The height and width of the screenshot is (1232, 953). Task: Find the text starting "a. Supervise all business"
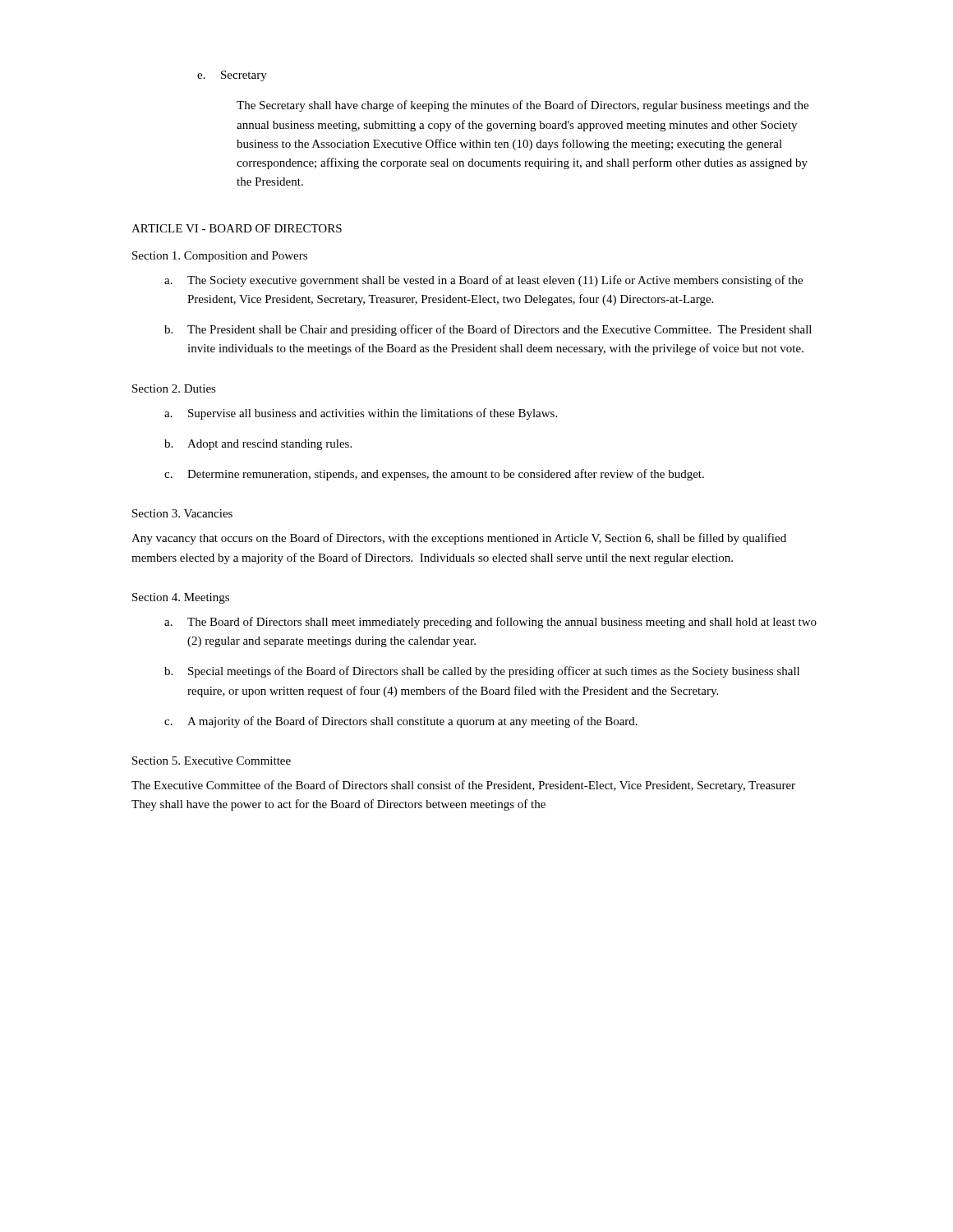[493, 413]
